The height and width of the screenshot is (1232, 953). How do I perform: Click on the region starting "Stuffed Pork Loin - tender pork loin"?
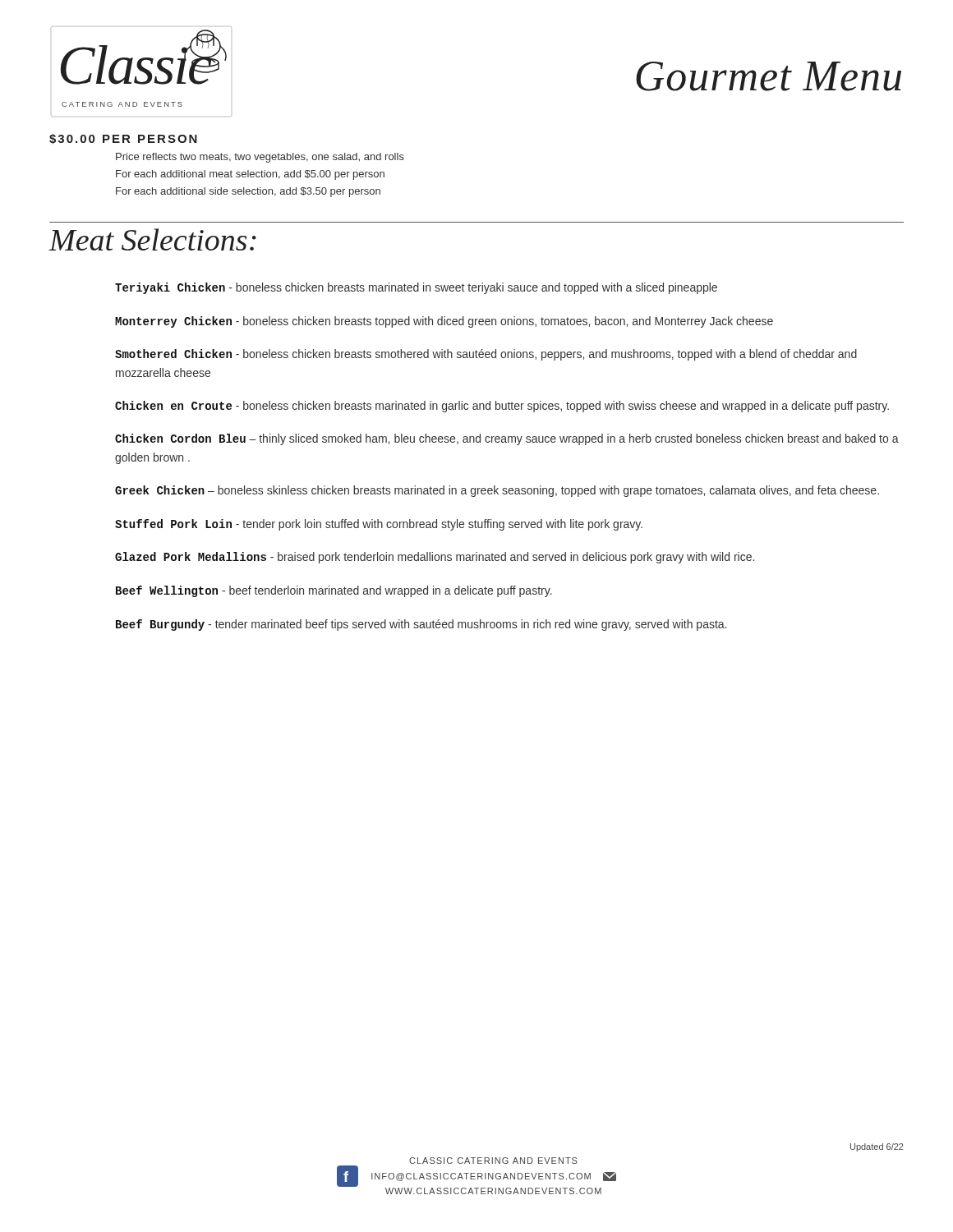coord(379,524)
